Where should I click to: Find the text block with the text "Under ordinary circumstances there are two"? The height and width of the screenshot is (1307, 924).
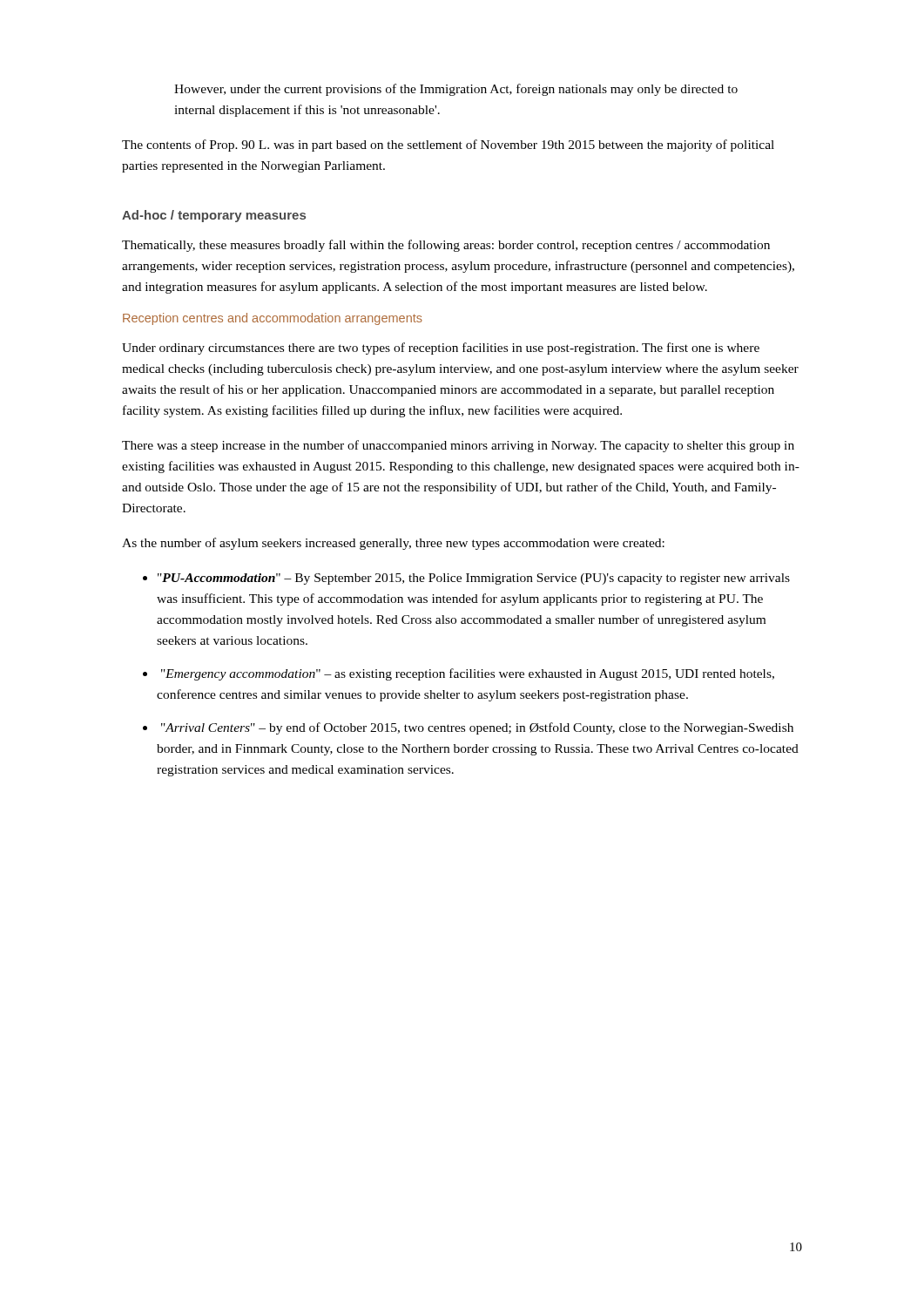(x=460, y=379)
